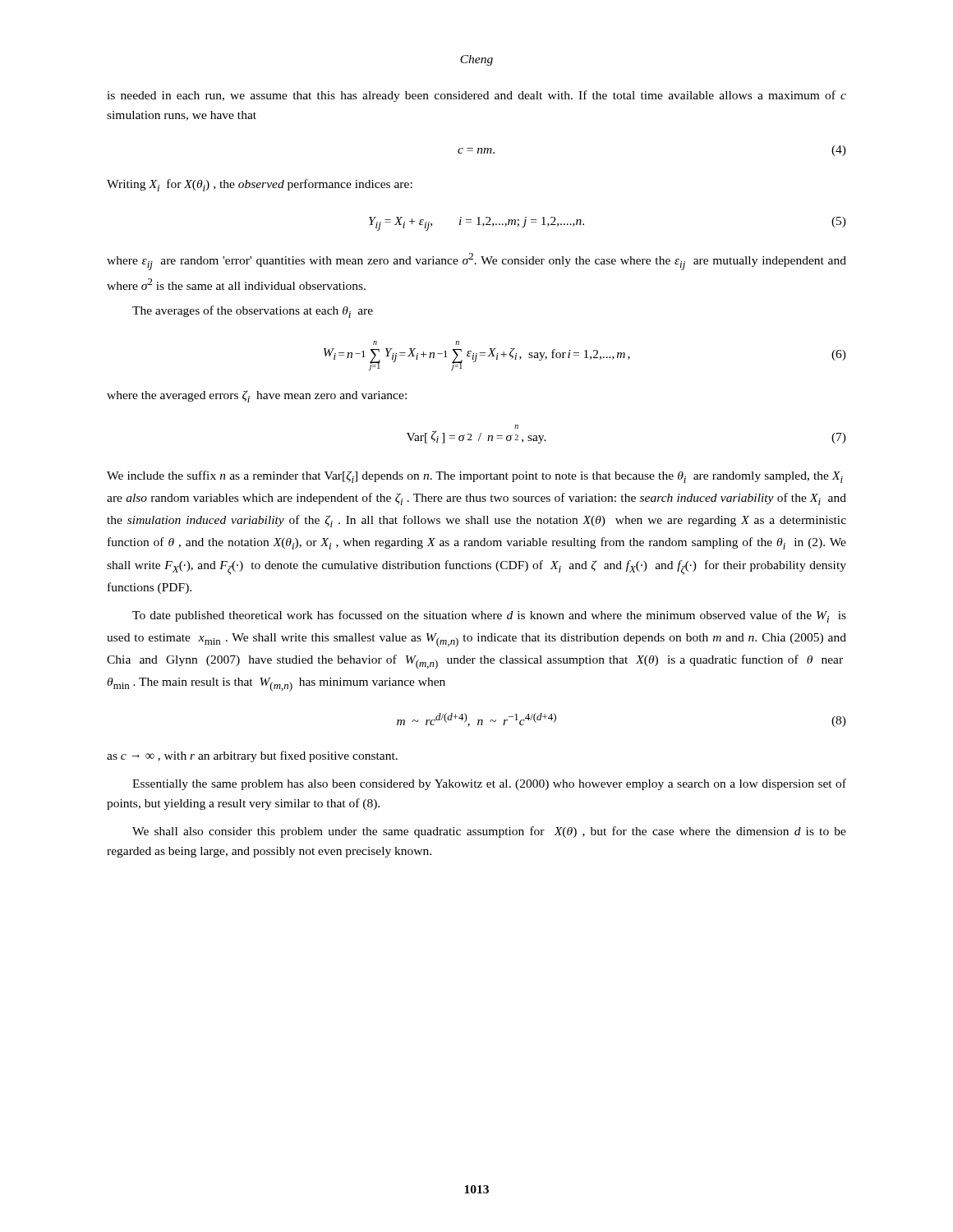Image resolution: width=953 pixels, height=1232 pixels.
Task: Where is the passage that starts "as c → ∞ , with"?
Action: click(252, 755)
